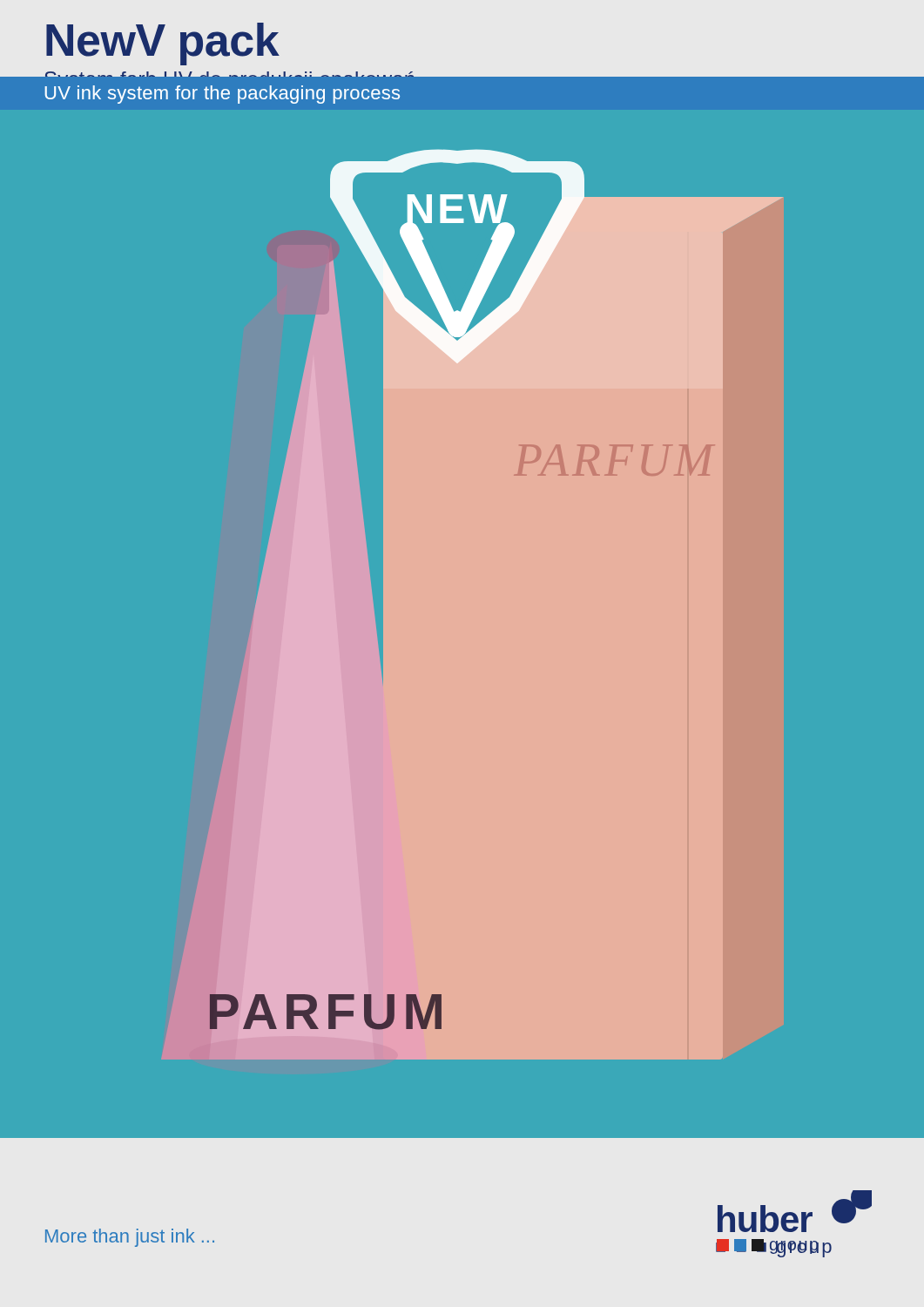Locate the block of text that opens with "UV ink system for the packaging"
The image size is (924, 1307).
pos(222,93)
